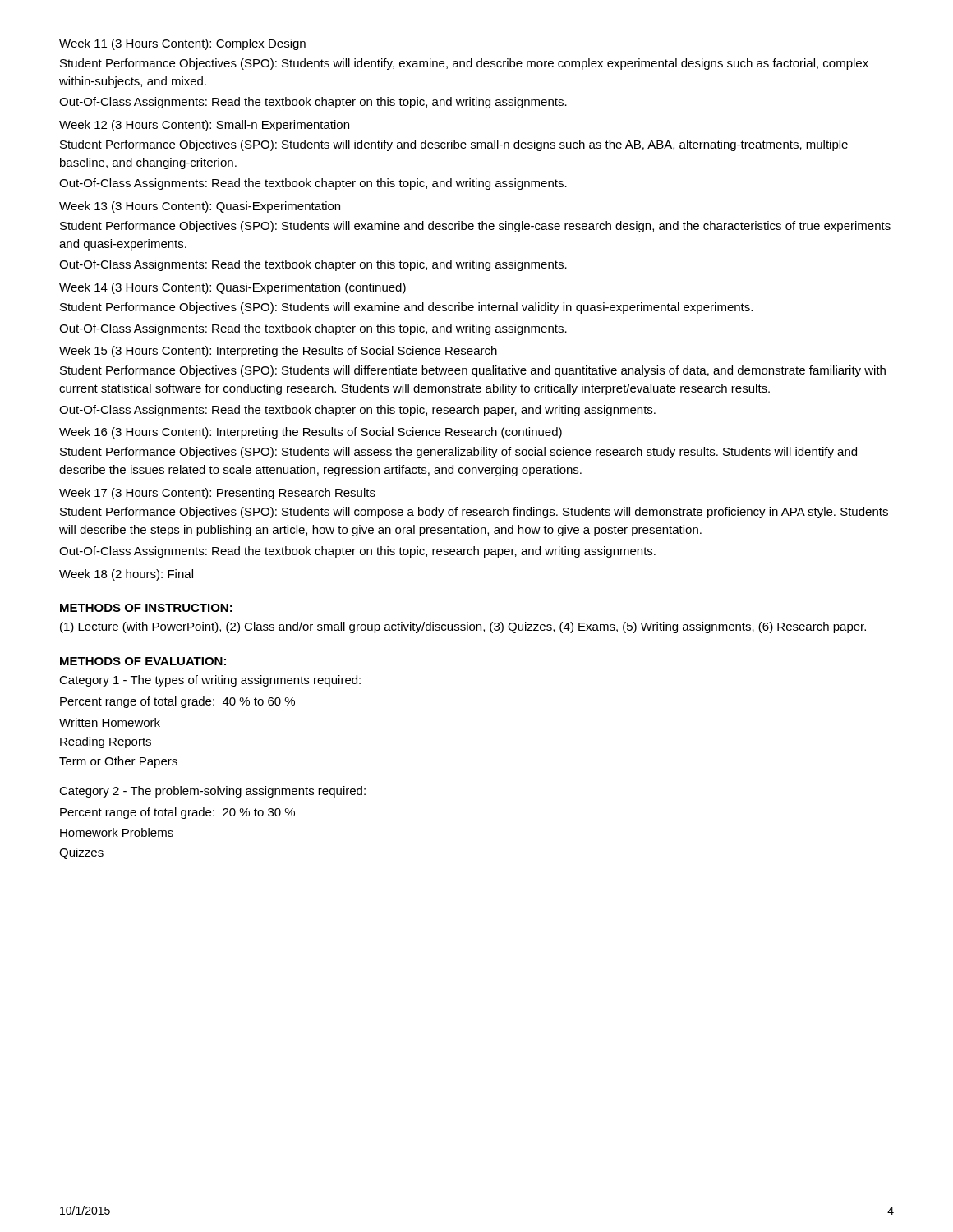Point to the block beginning "Student Performance Objectives (SPO): Students will identify, examine,"
Image resolution: width=953 pixels, height=1232 pixels.
(x=464, y=72)
